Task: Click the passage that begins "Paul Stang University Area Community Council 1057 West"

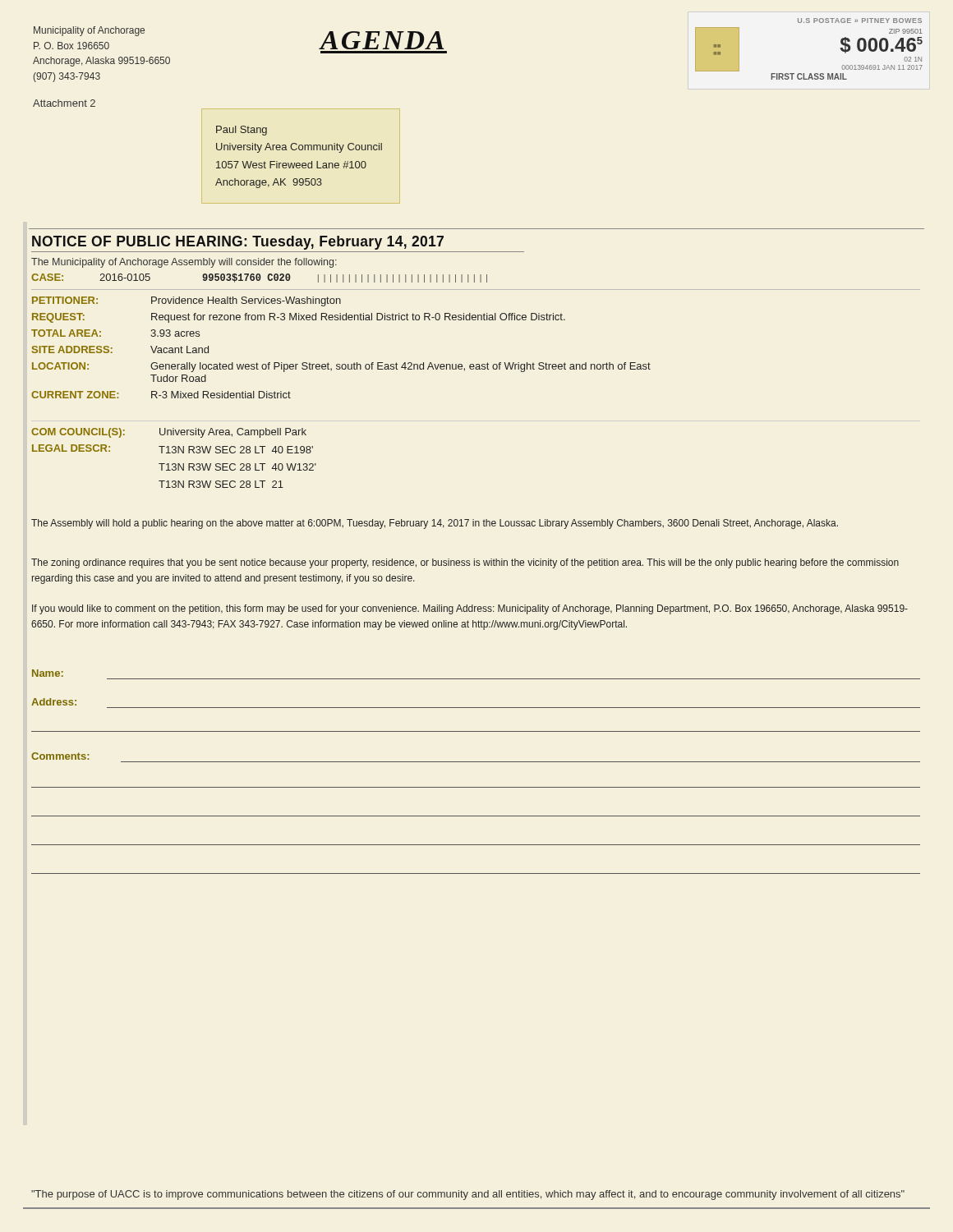Action: pos(299,156)
